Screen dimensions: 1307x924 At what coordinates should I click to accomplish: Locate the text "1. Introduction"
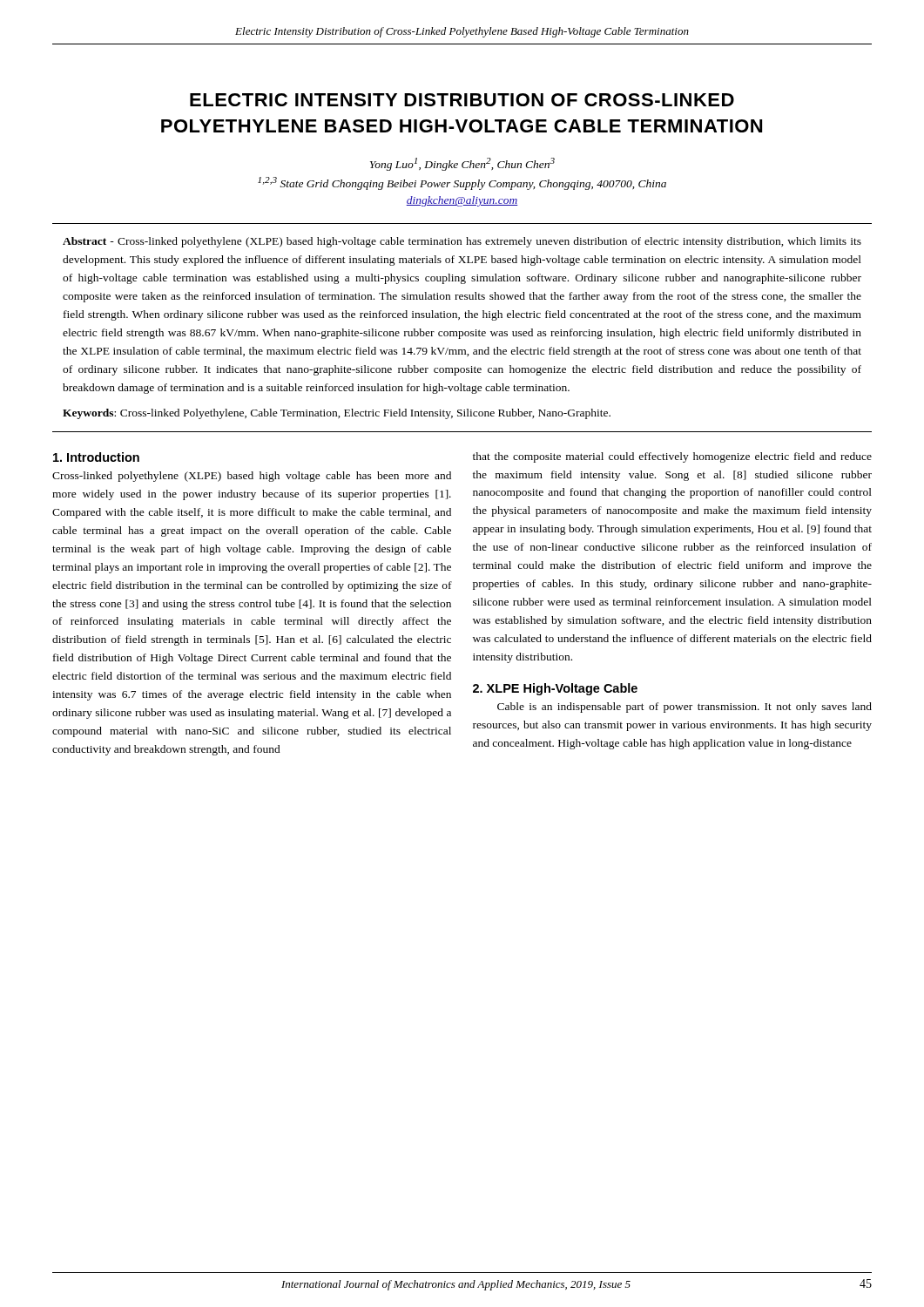pos(96,457)
